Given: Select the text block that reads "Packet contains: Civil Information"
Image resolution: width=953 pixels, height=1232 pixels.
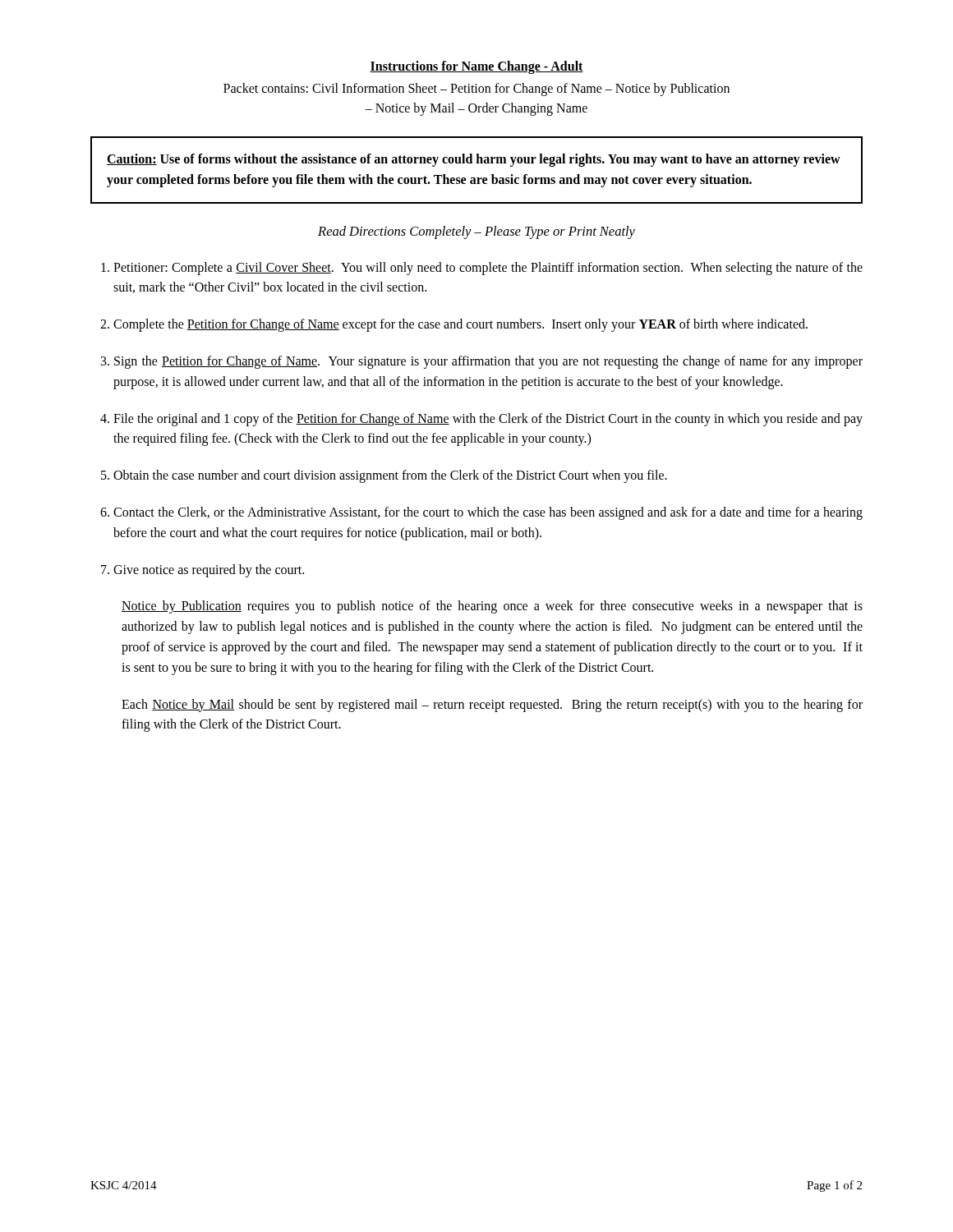Looking at the screenshot, I should pyautogui.click(x=476, y=98).
